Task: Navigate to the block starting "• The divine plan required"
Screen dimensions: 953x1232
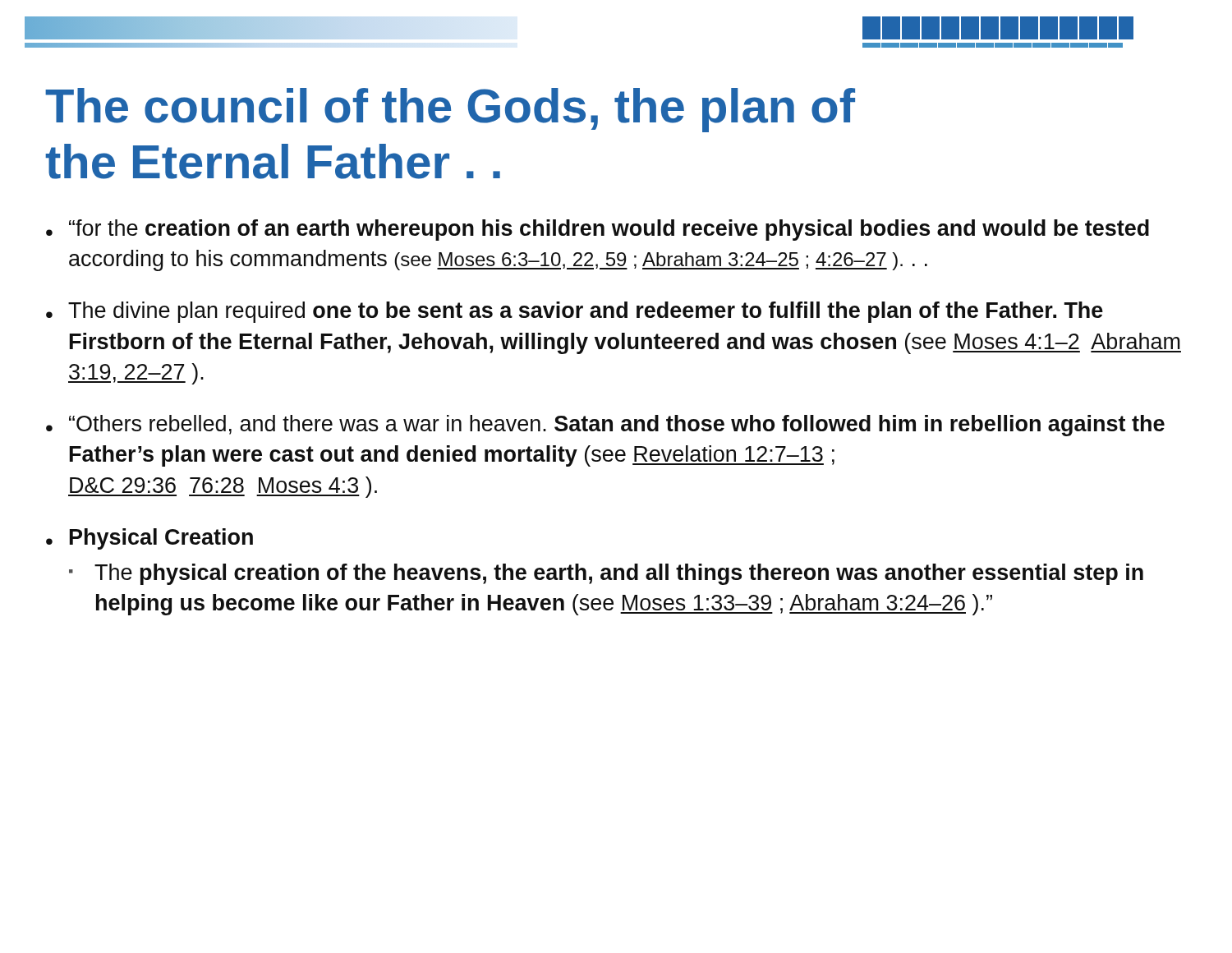Action: click(x=616, y=342)
